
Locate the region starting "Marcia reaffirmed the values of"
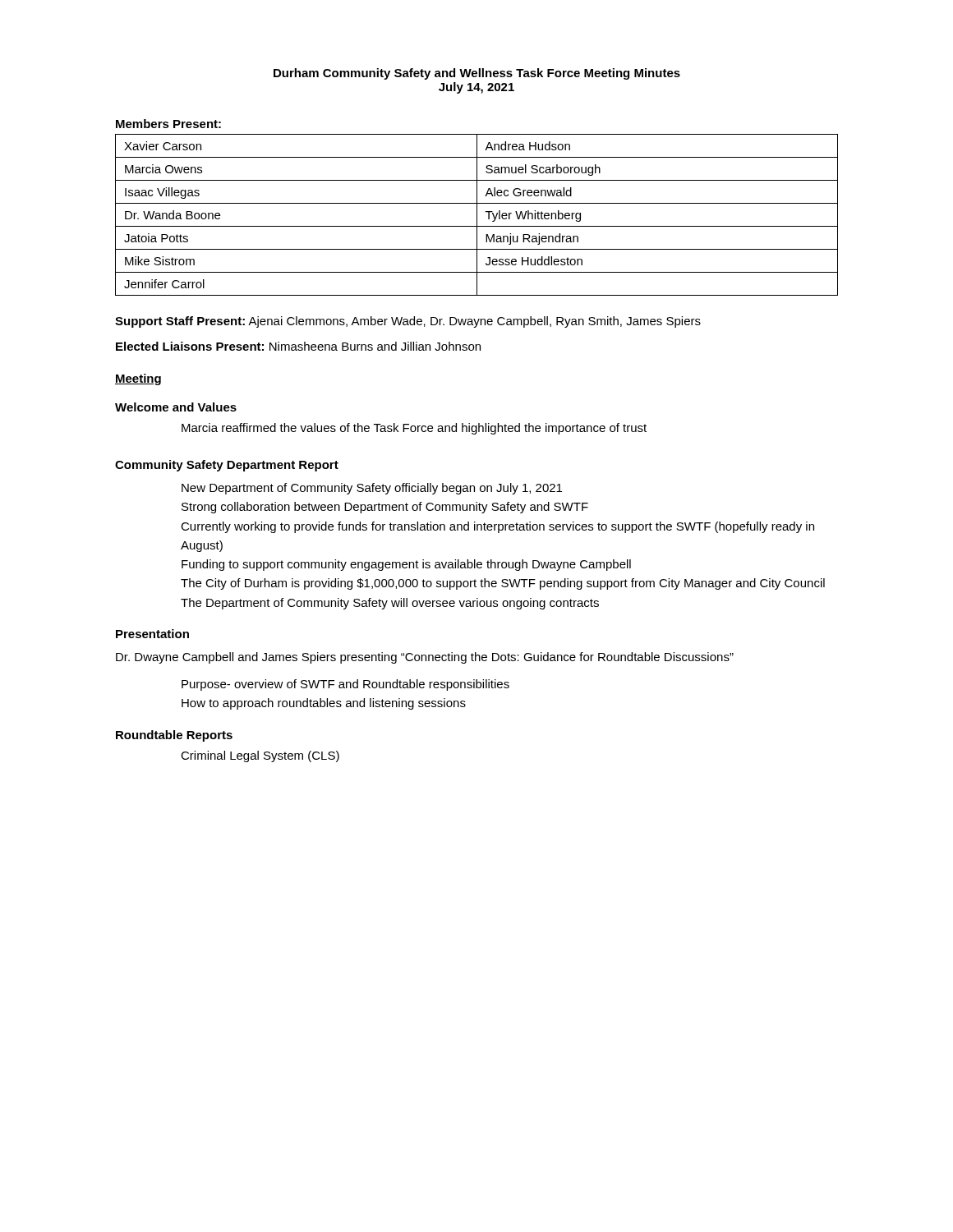414,428
